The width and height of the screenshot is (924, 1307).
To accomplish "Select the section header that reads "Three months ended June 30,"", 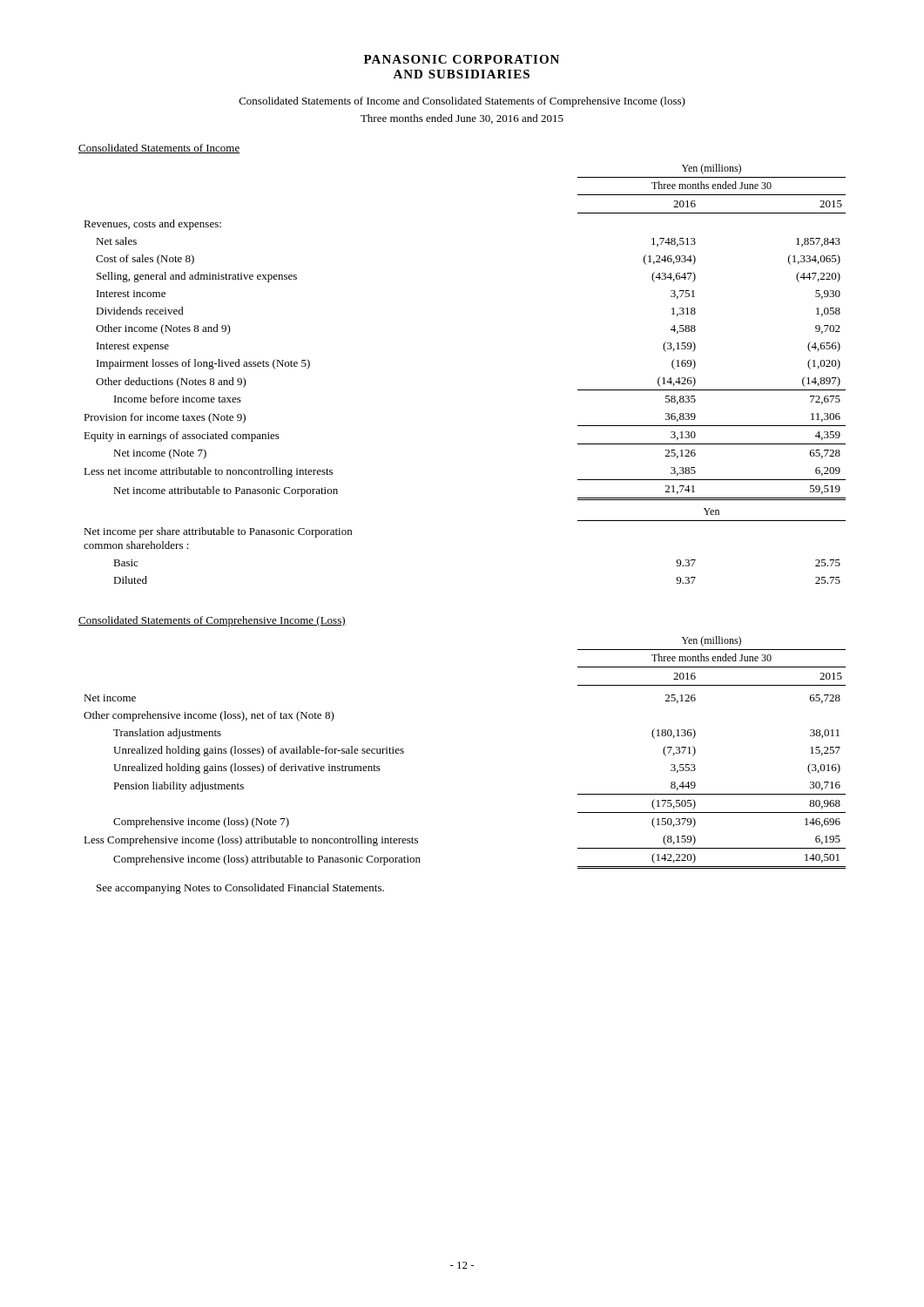I will click(x=462, y=118).
